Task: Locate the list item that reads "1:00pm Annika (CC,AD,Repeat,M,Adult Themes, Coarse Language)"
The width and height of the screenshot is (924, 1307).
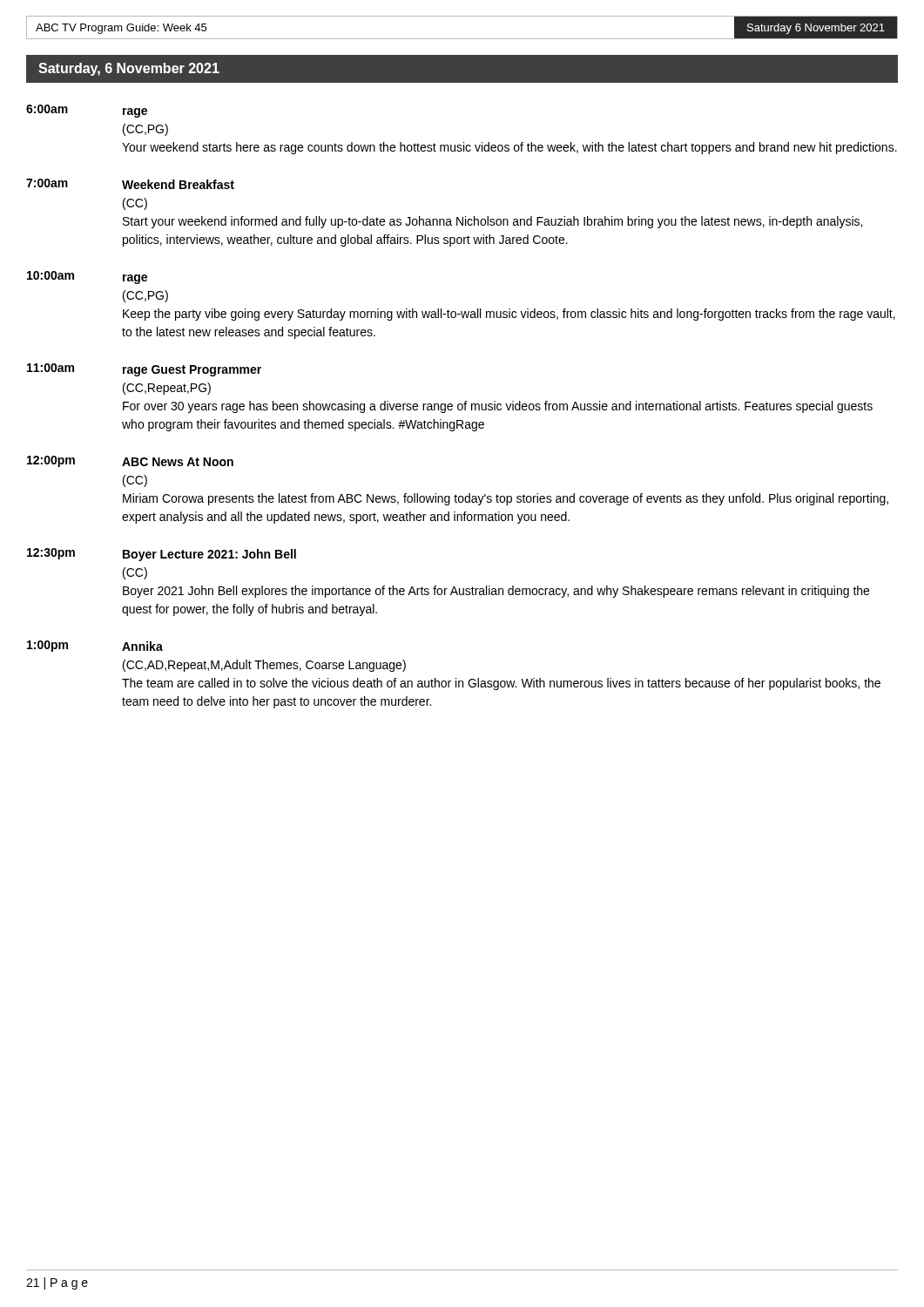Action: (462, 674)
